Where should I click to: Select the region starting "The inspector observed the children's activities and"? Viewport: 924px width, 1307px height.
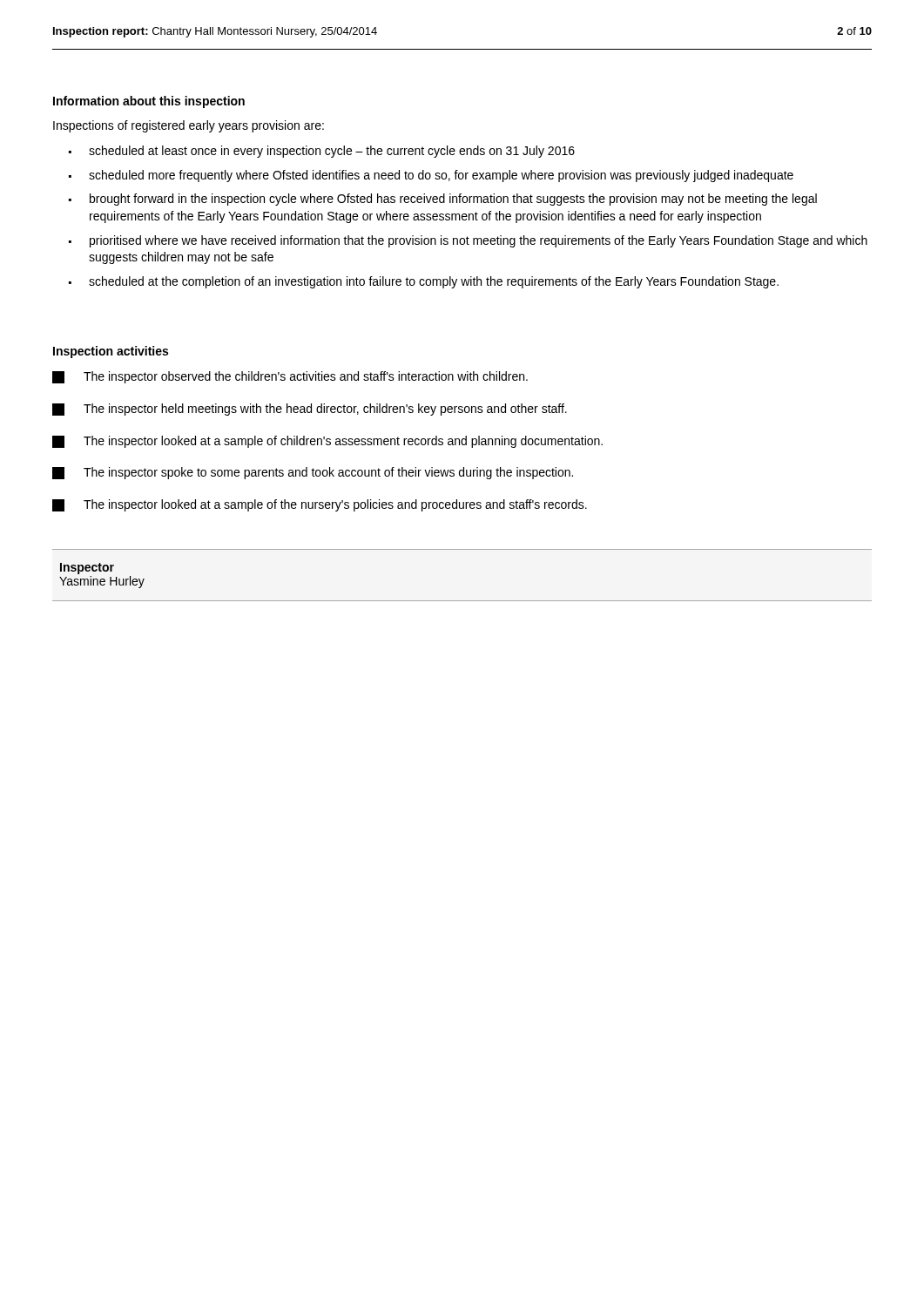[290, 379]
